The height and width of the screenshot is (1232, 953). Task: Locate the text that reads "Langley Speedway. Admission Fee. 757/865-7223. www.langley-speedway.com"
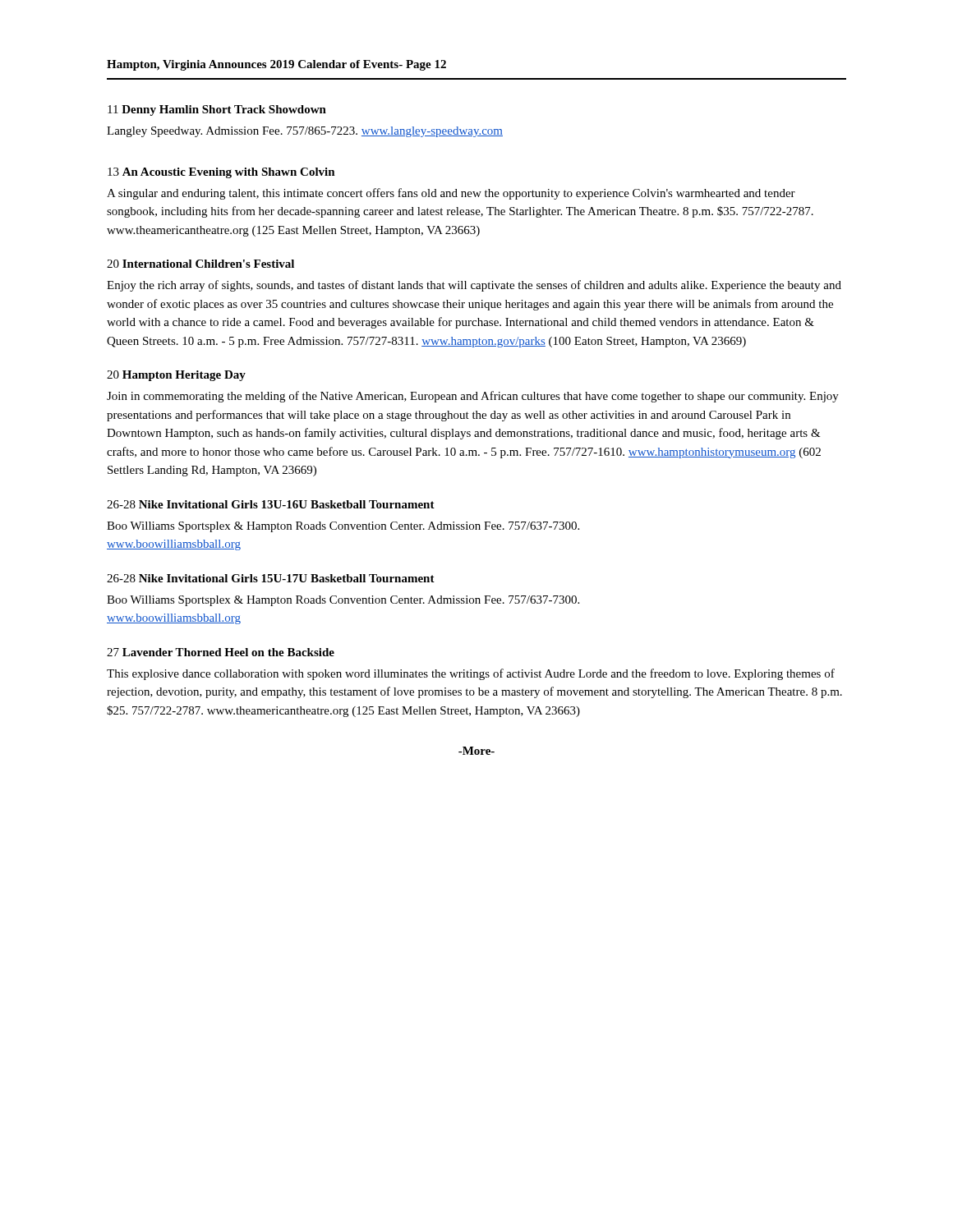(x=305, y=131)
